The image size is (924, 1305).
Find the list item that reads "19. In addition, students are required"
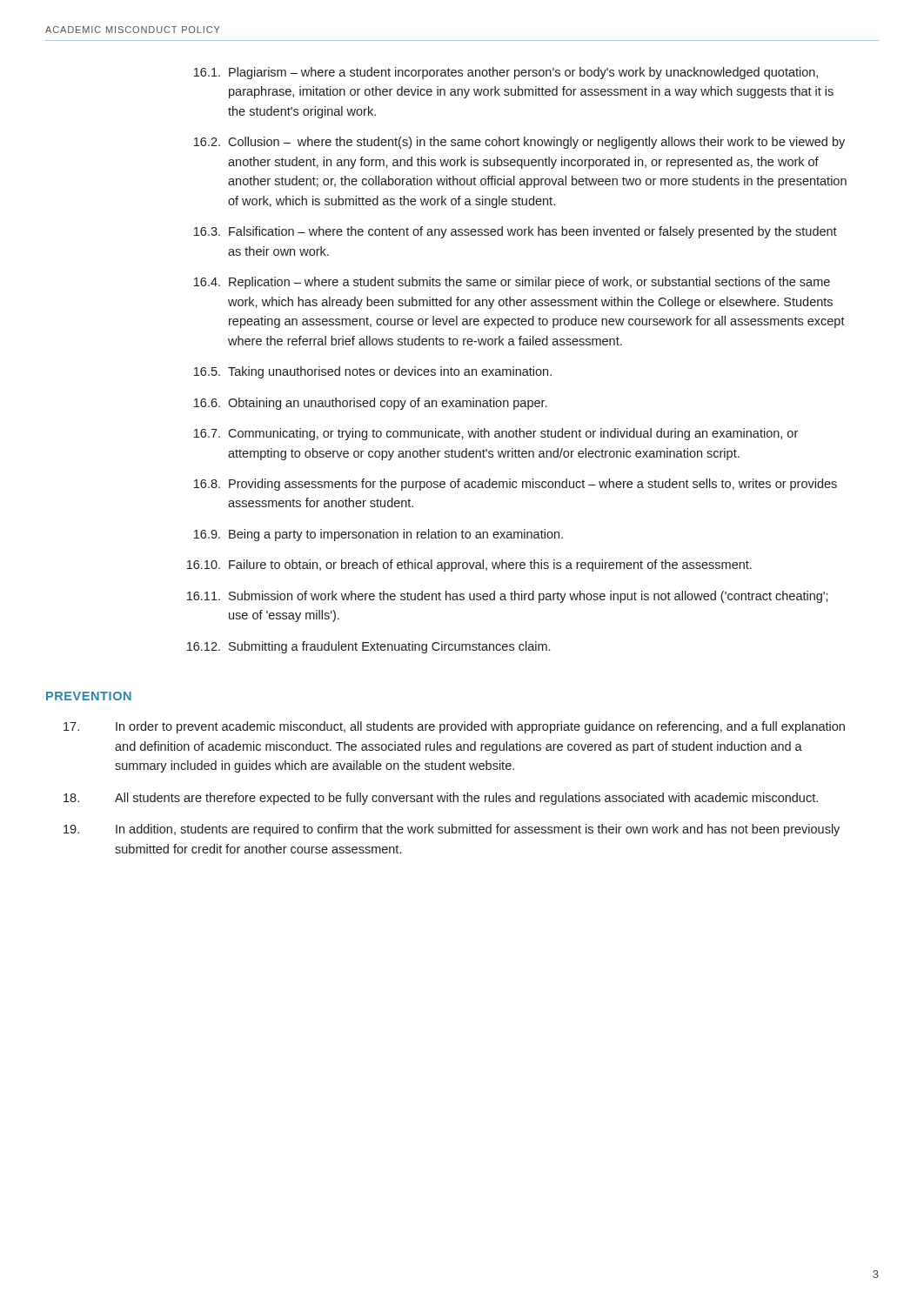(458, 839)
